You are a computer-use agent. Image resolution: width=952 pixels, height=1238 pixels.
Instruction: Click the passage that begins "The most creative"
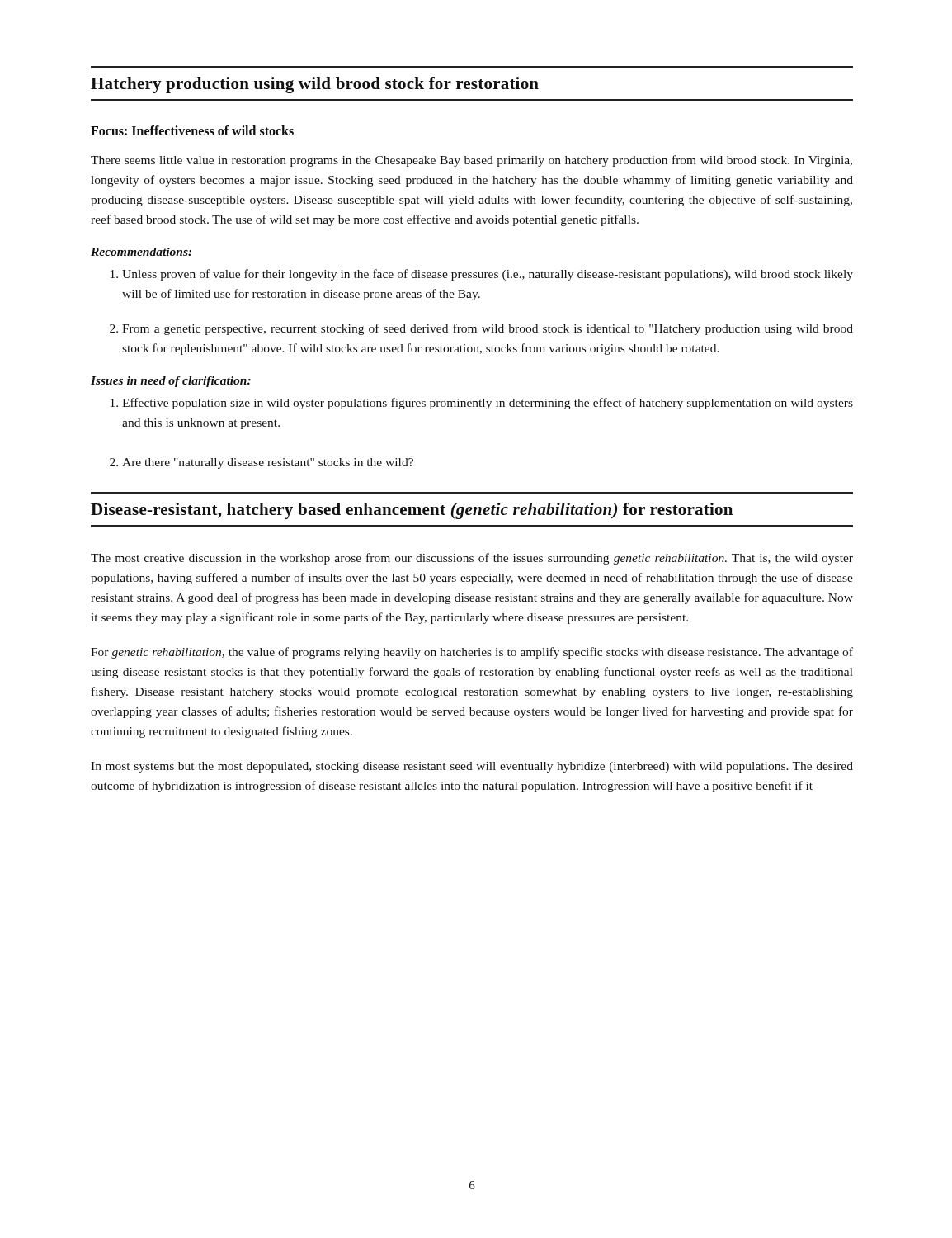(x=472, y=587)
